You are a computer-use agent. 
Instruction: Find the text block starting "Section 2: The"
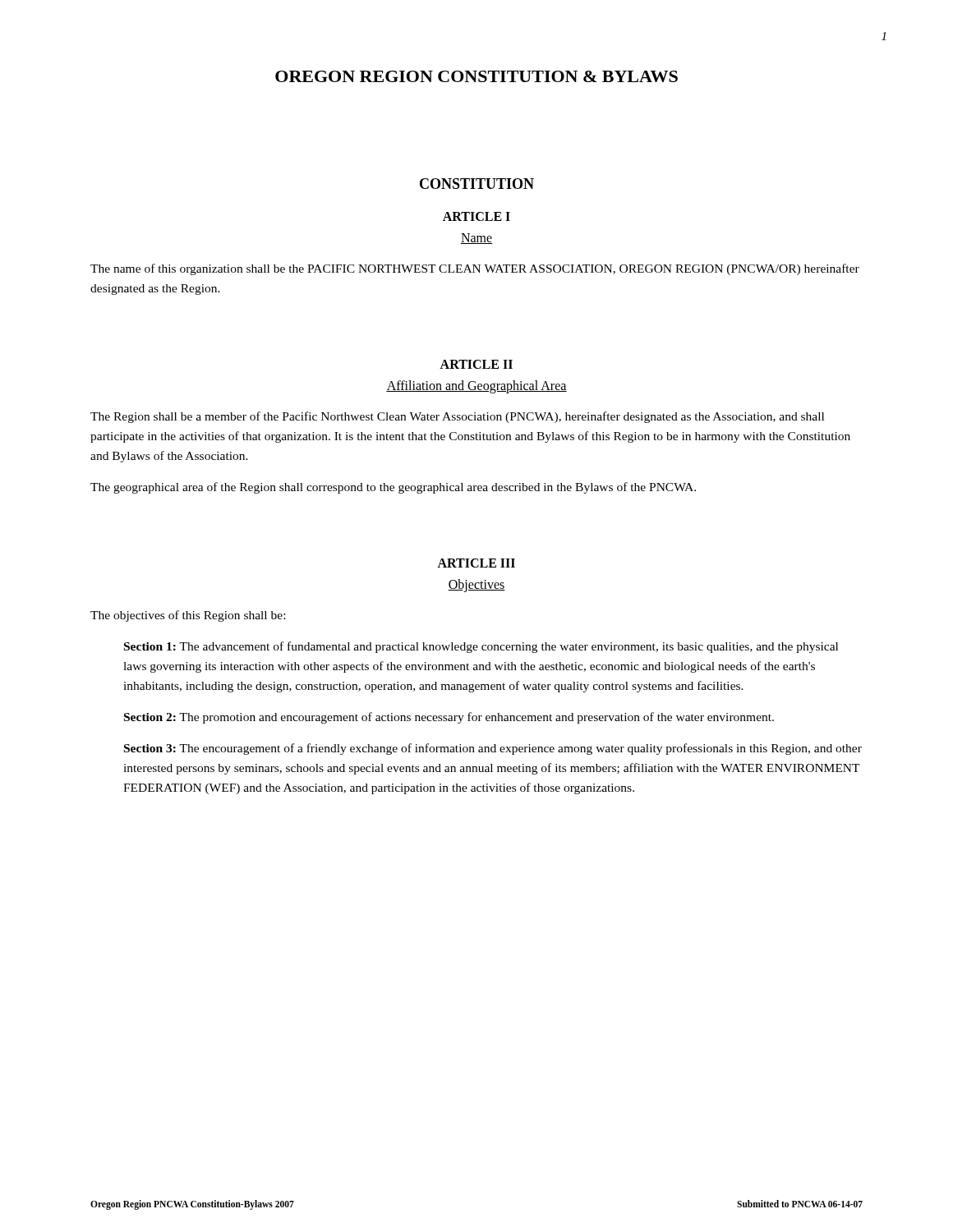449,717
